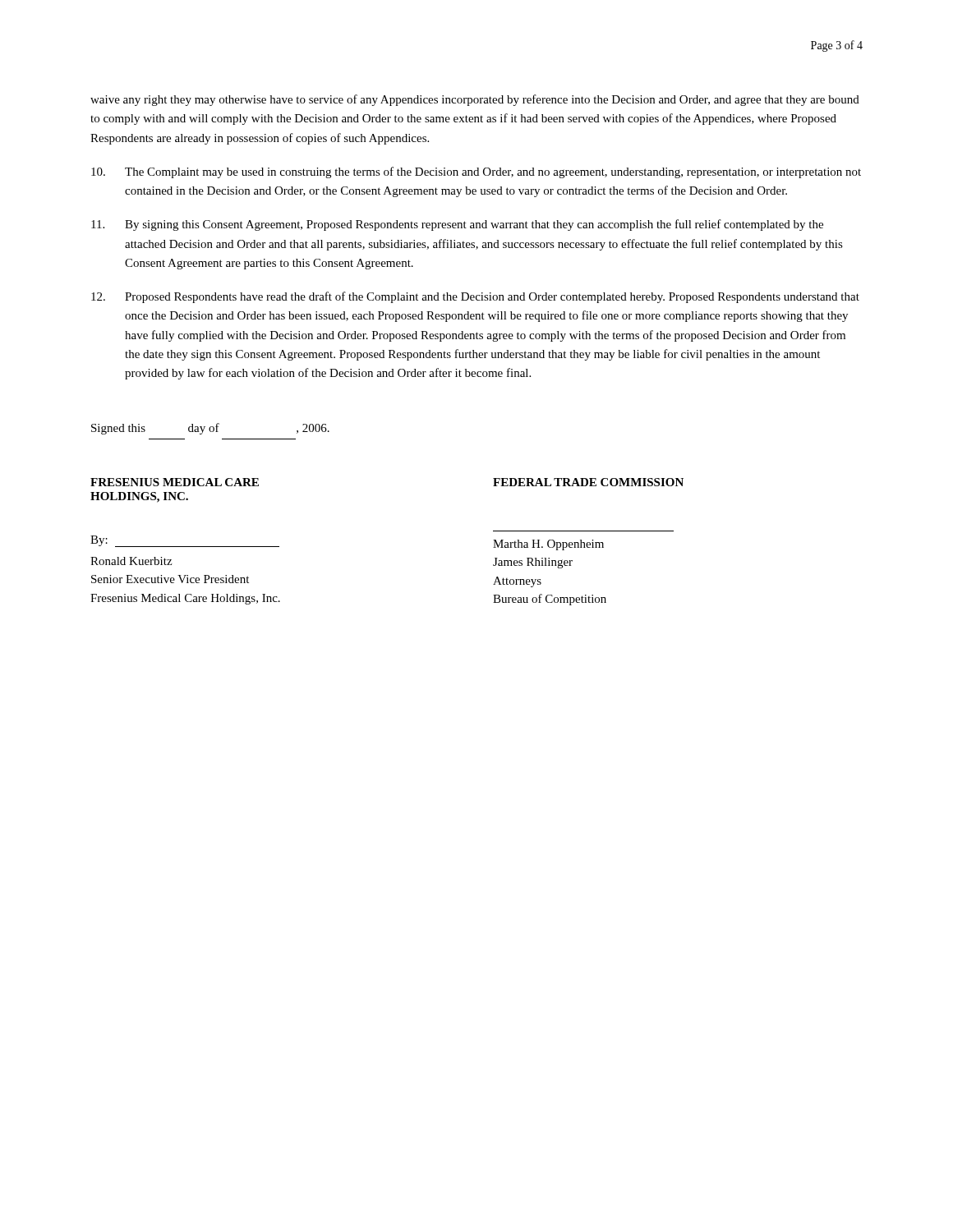Click where it says "Signed this day of , 2006."
The width and height of the screenshot is (953, 1232).
(210, 429)
